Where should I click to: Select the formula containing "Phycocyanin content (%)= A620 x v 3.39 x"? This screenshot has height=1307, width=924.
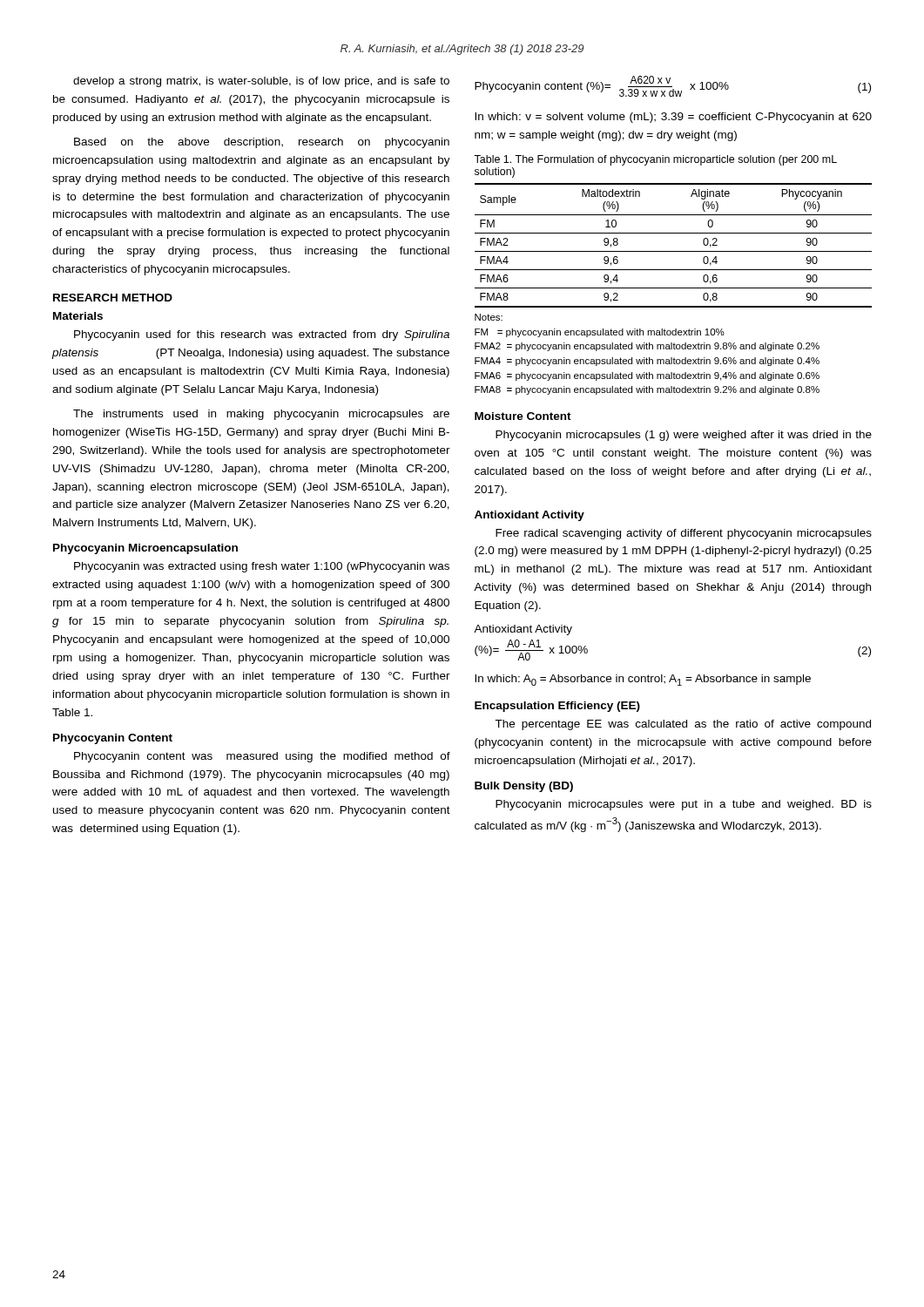point(673,87)
